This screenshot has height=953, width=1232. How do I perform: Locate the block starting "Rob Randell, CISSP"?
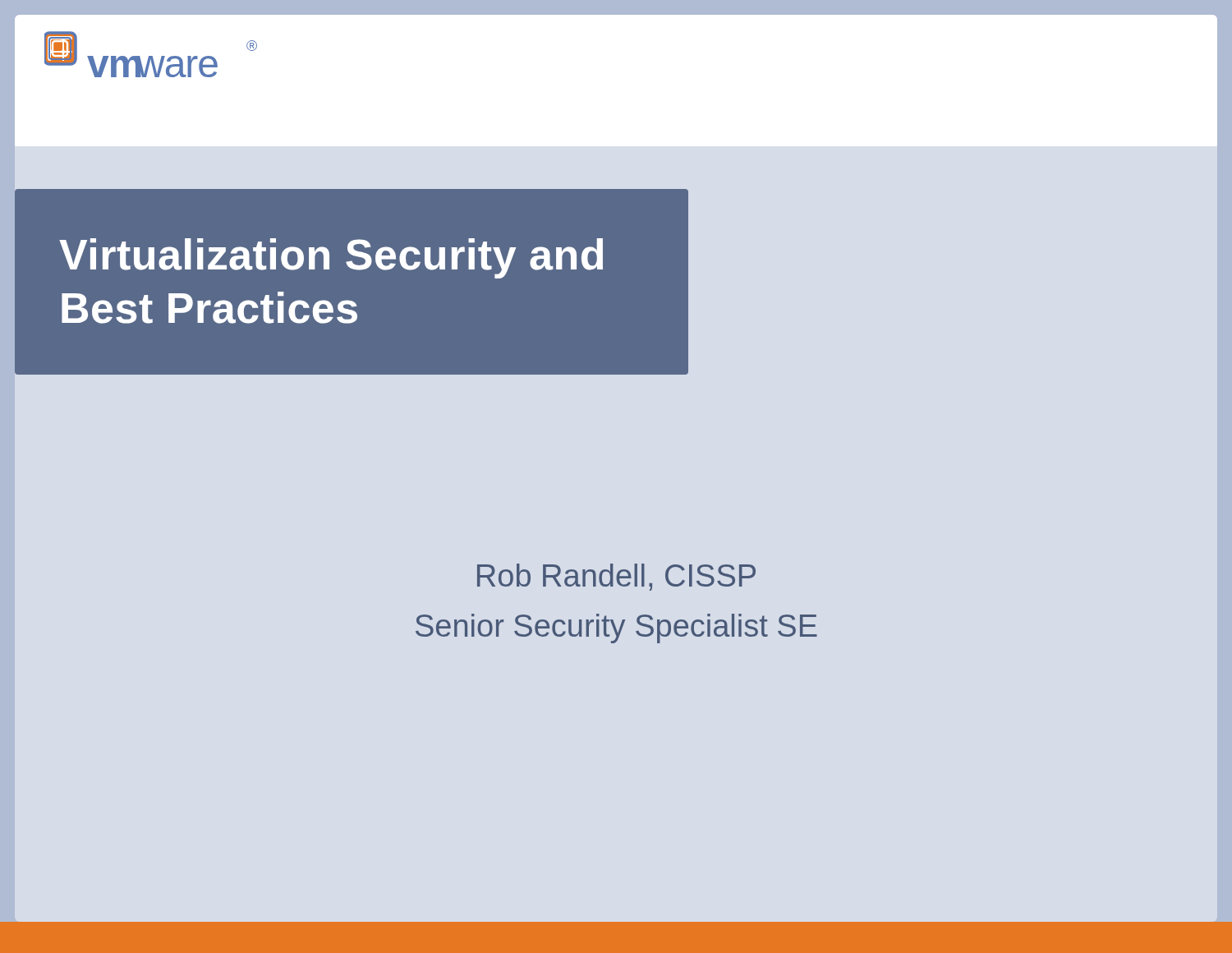point(616,576)
